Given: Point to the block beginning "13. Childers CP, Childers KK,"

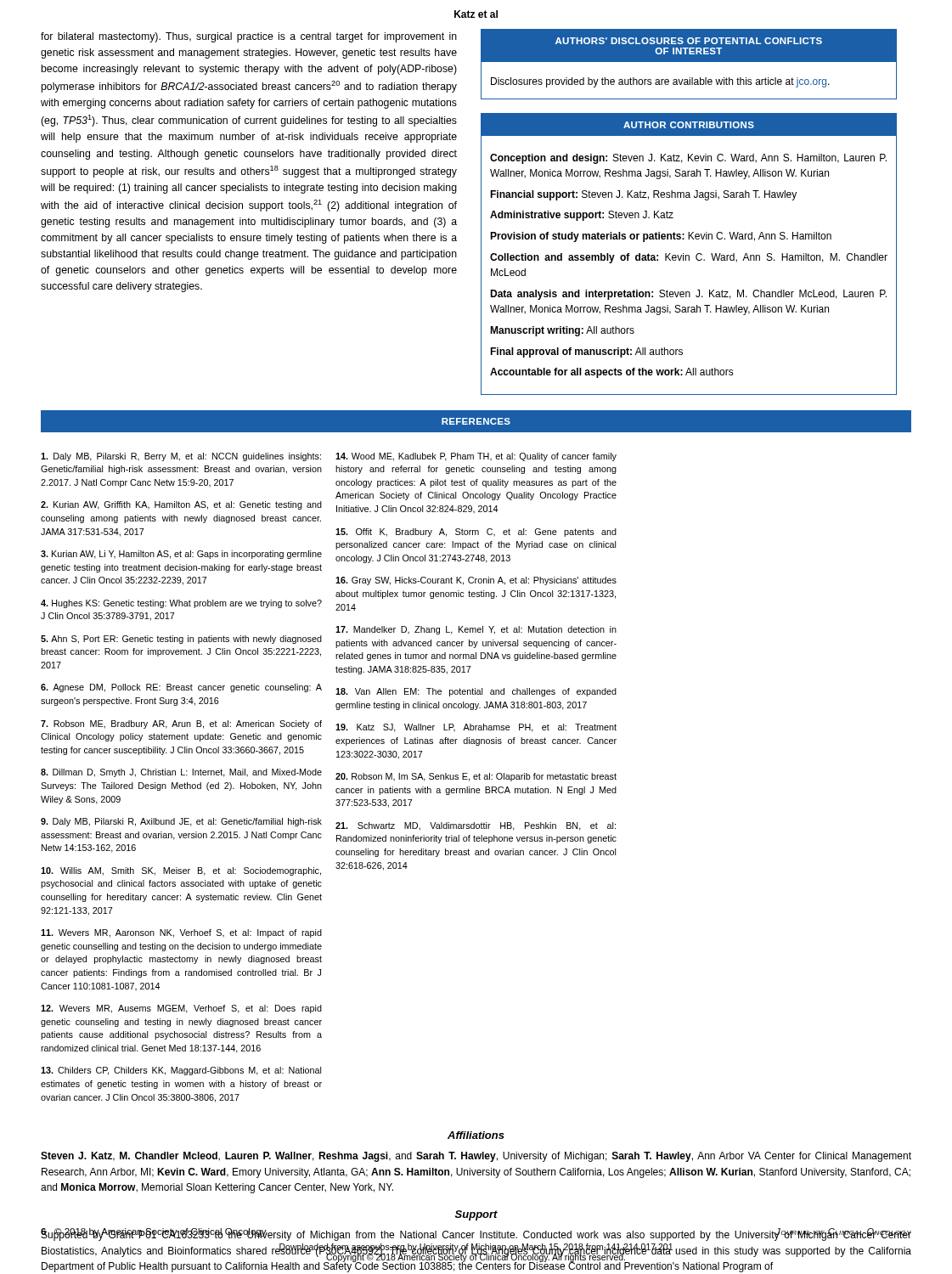Looking at the screenshot, I should click(181, 1084).
